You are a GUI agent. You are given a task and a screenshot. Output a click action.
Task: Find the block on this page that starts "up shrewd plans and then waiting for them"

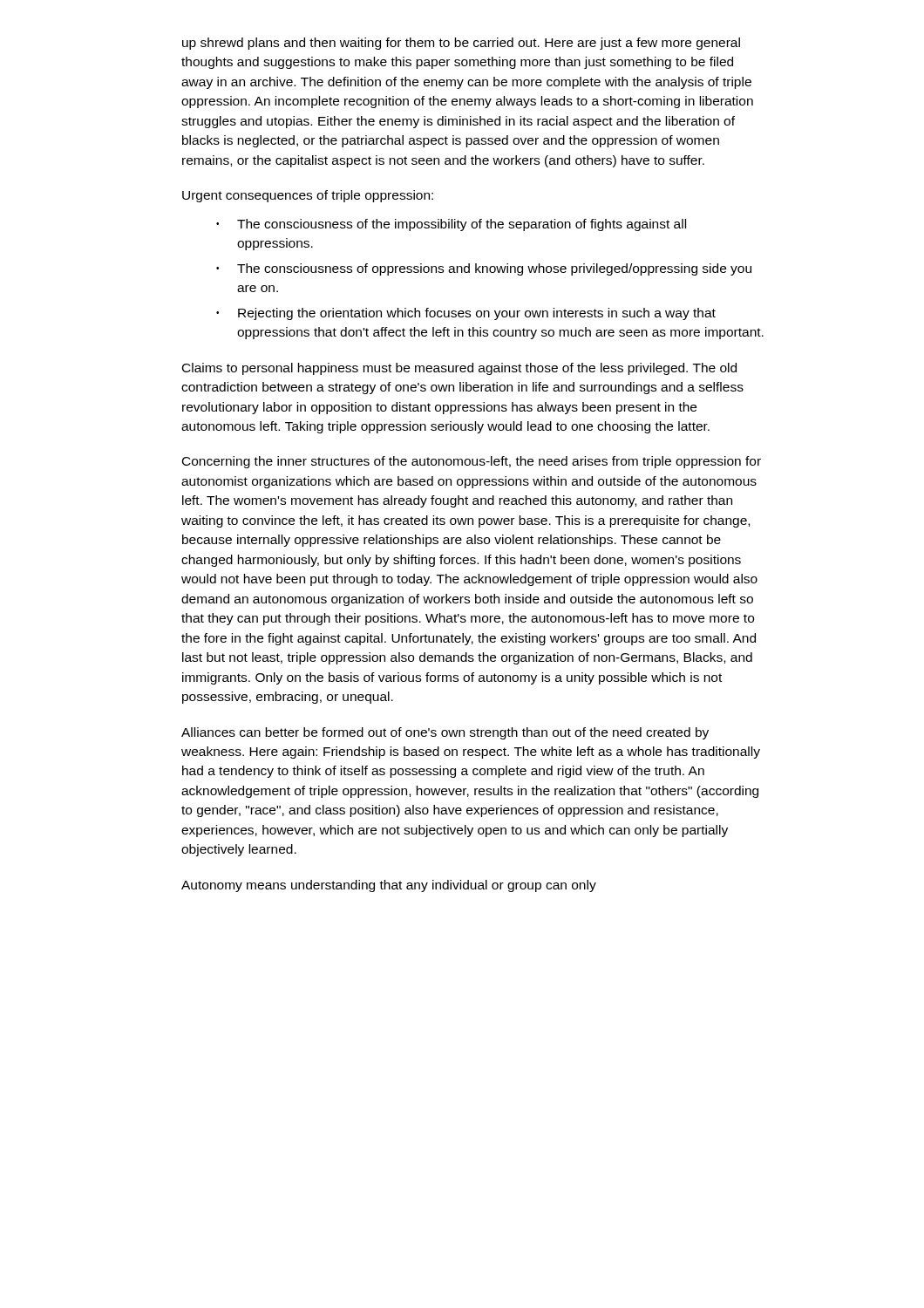467,101
